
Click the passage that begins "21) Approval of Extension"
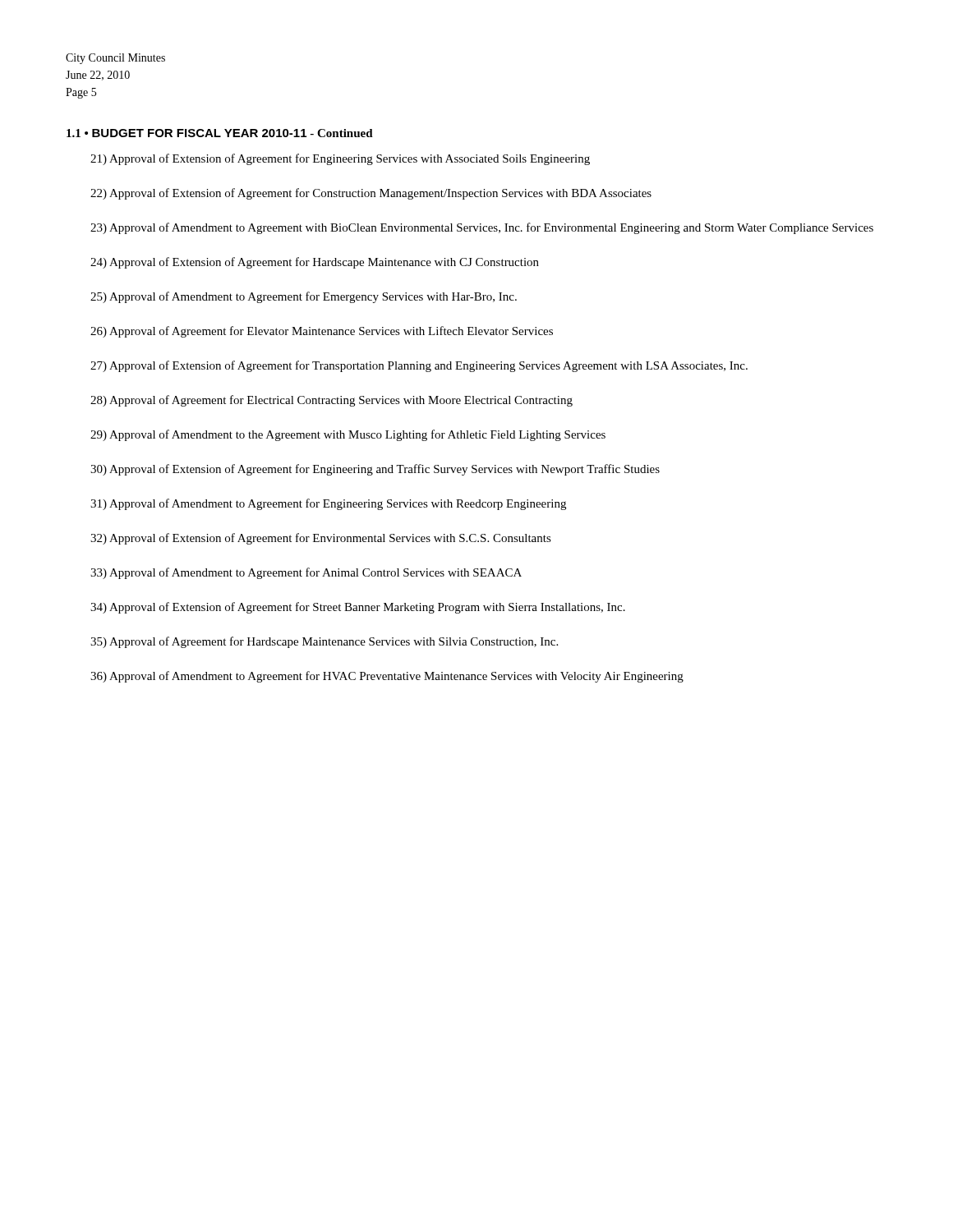(x=340, y=158)
